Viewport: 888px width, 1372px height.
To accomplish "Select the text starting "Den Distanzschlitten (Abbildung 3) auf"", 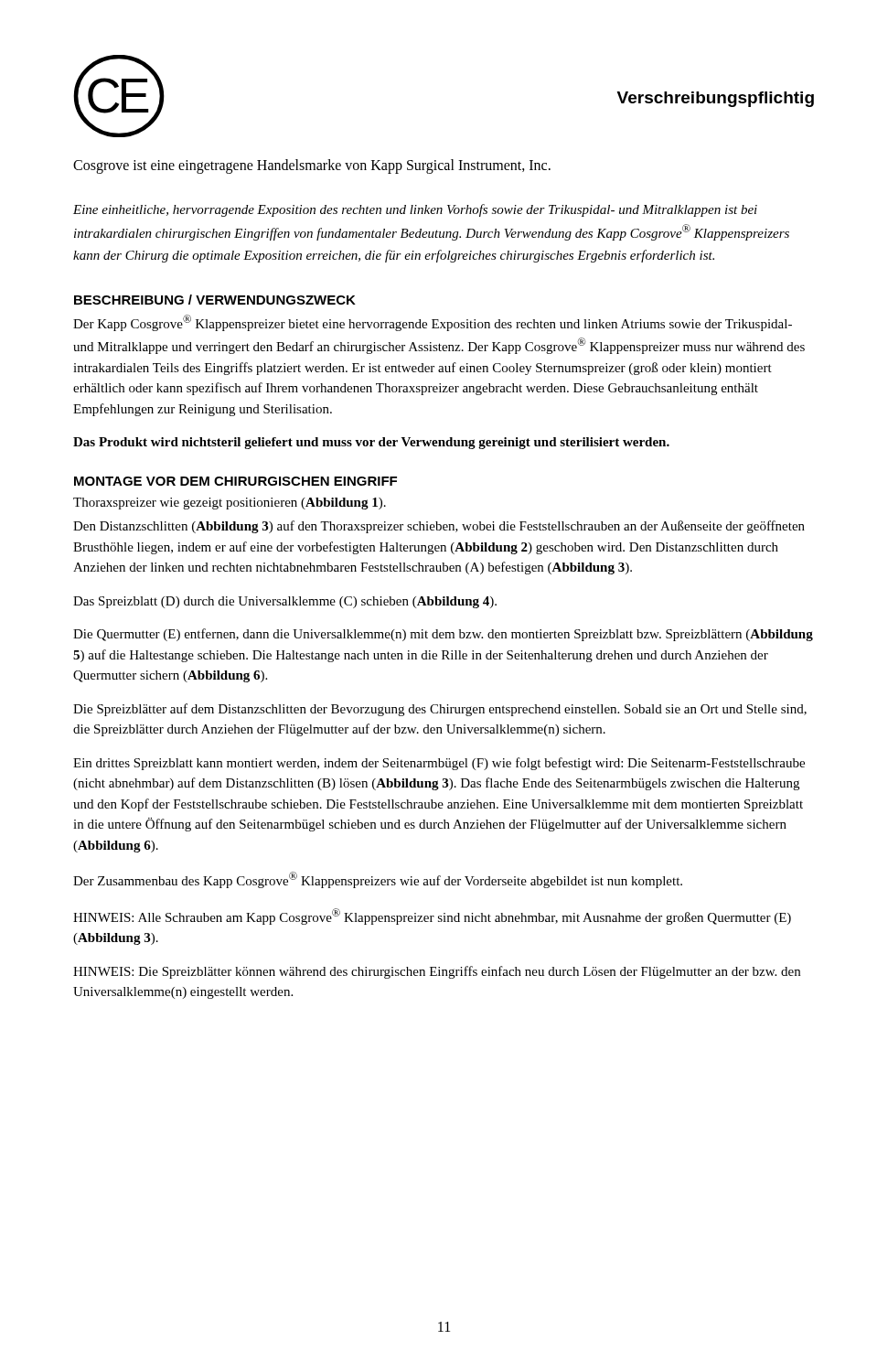I will [x=439, y=547].
